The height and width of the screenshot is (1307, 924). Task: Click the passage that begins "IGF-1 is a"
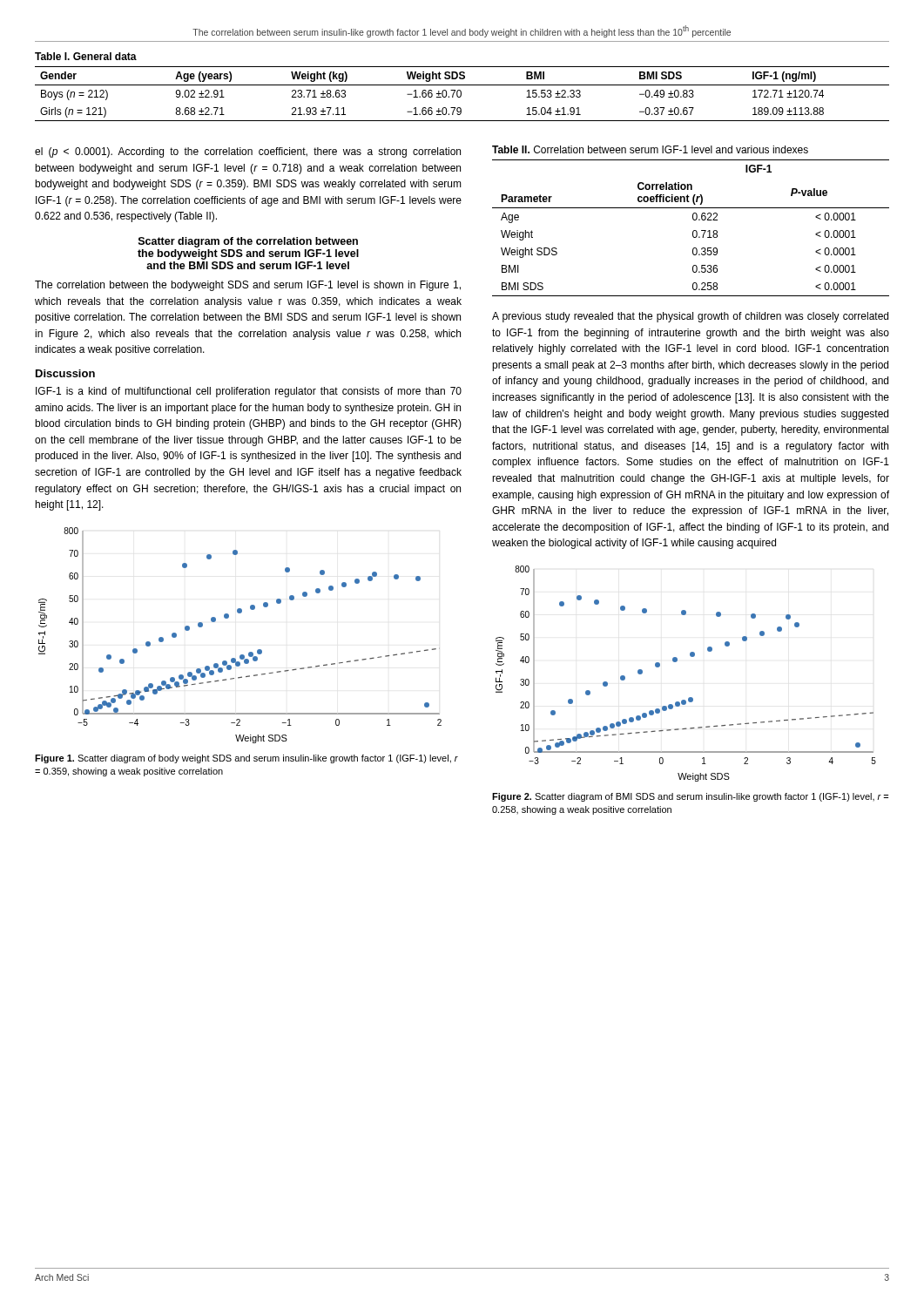click(248, 448)
